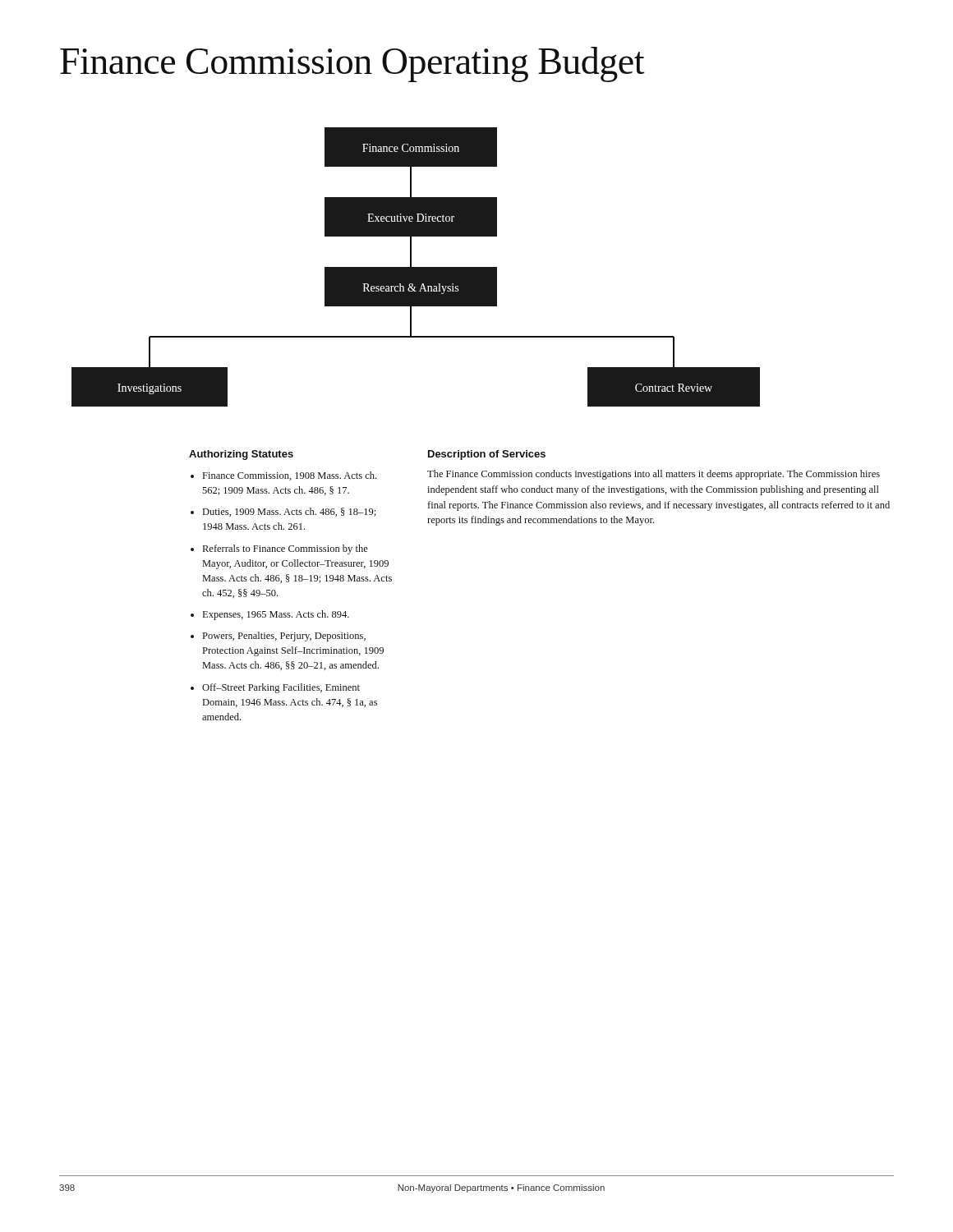Click on the list item containing "Duties, 1909 Mass. Acts ch. 486, §"
953x1232 pixels.
(292, 519)
